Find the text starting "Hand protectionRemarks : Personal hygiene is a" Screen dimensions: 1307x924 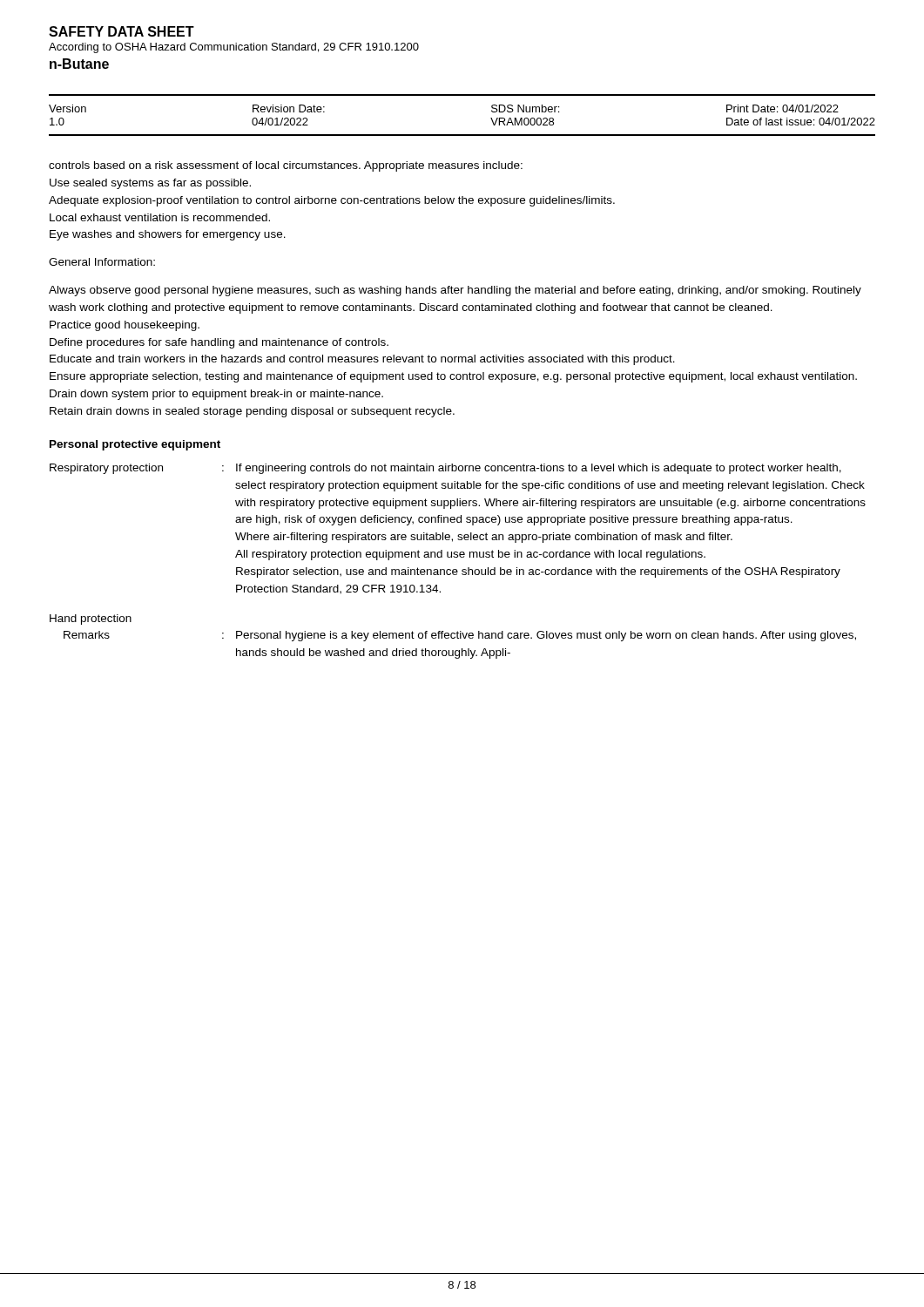(x=462, y=636)
